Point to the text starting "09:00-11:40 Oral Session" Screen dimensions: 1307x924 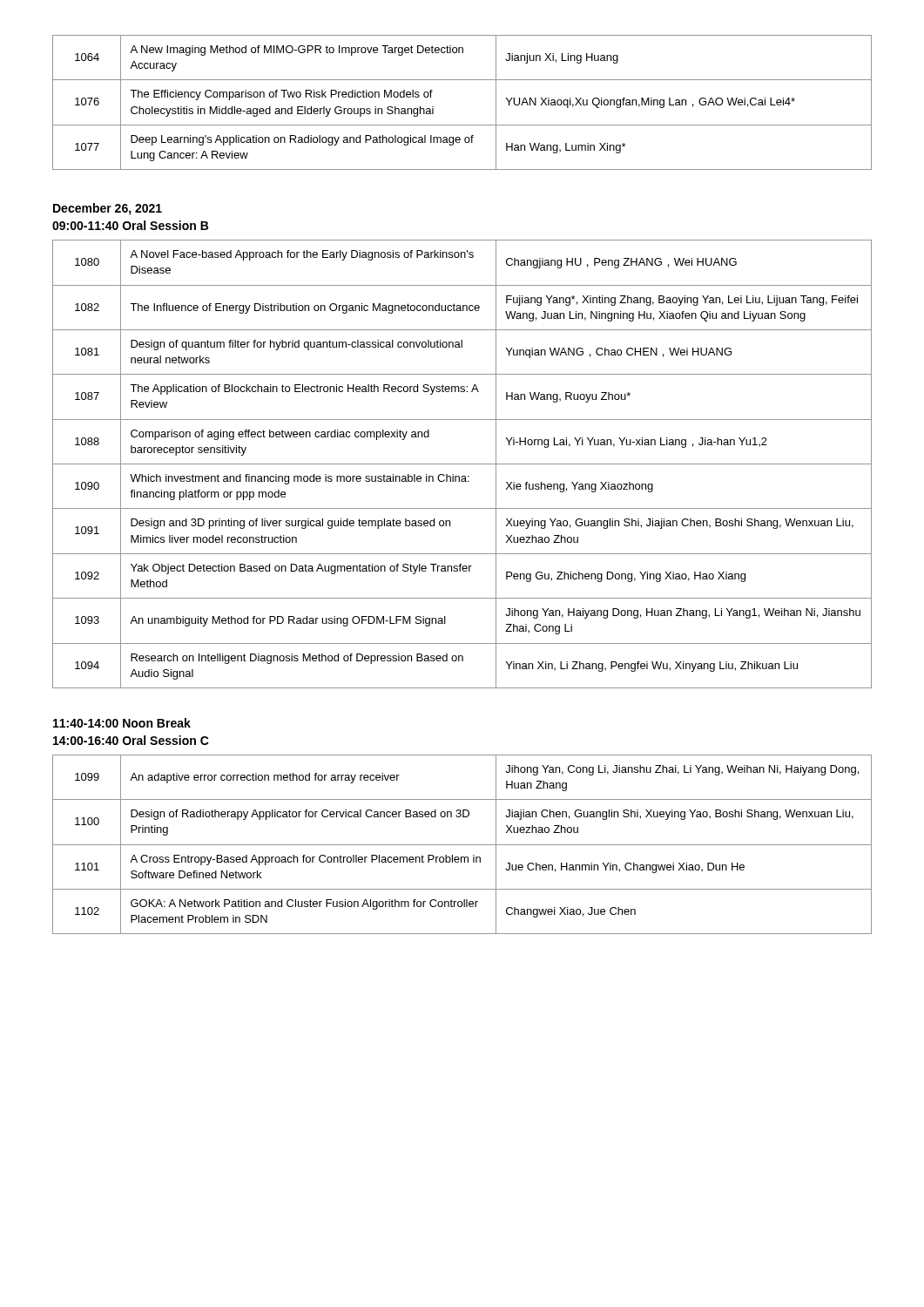131,226
